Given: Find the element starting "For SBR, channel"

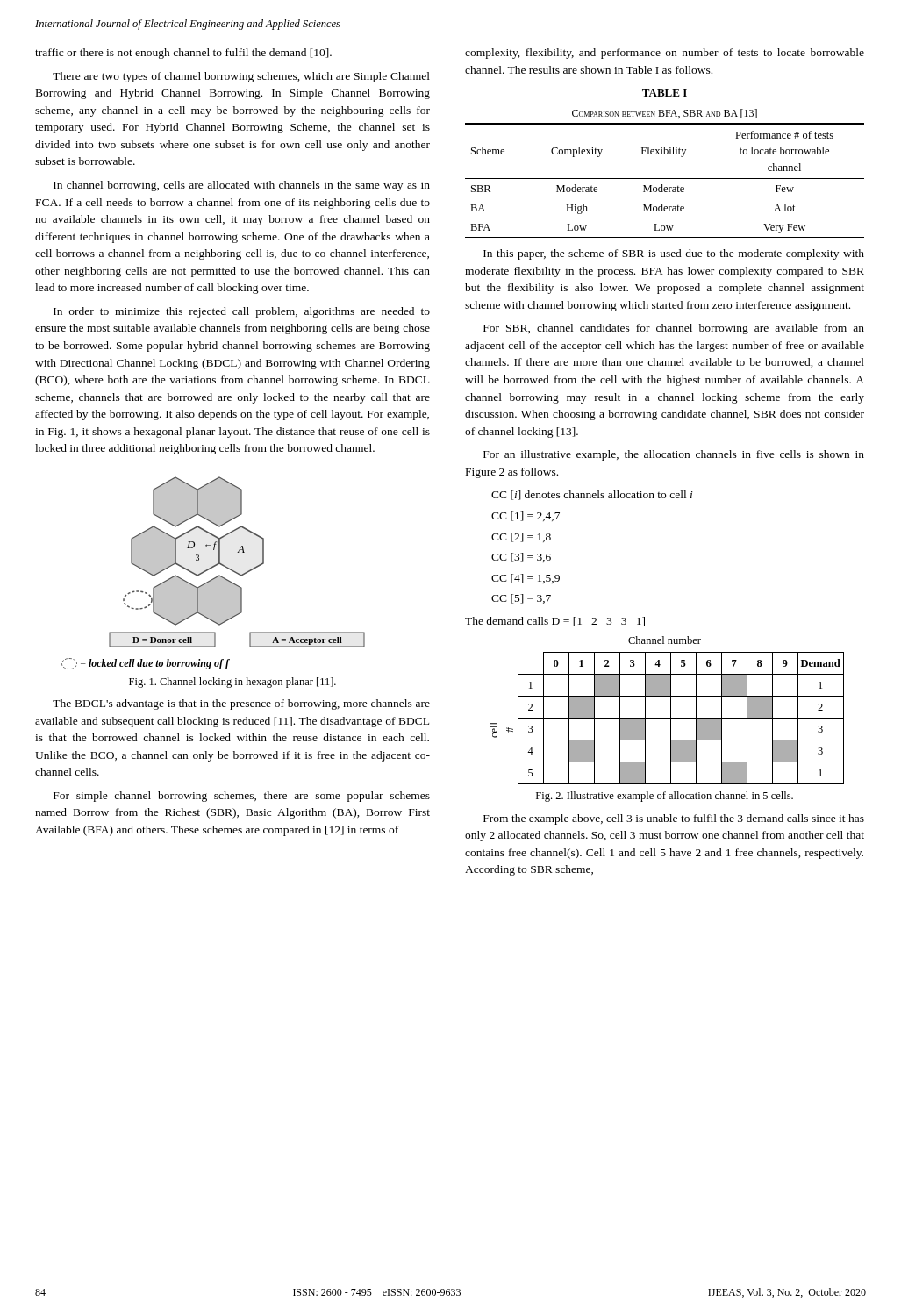Looking at the screenshot, I should pos(665,380).
